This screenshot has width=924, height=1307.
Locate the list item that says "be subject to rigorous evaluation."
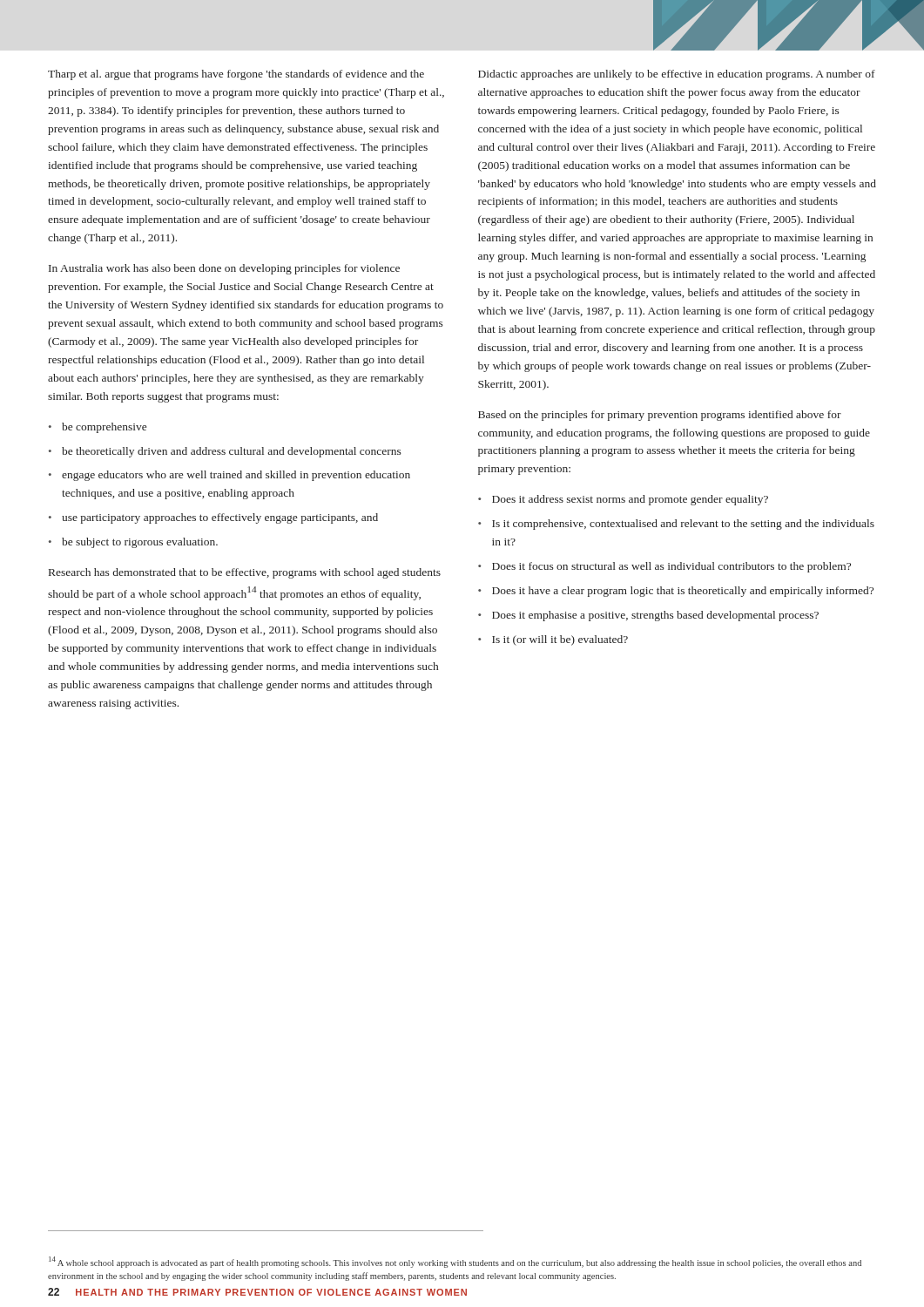tap(140, 542)
